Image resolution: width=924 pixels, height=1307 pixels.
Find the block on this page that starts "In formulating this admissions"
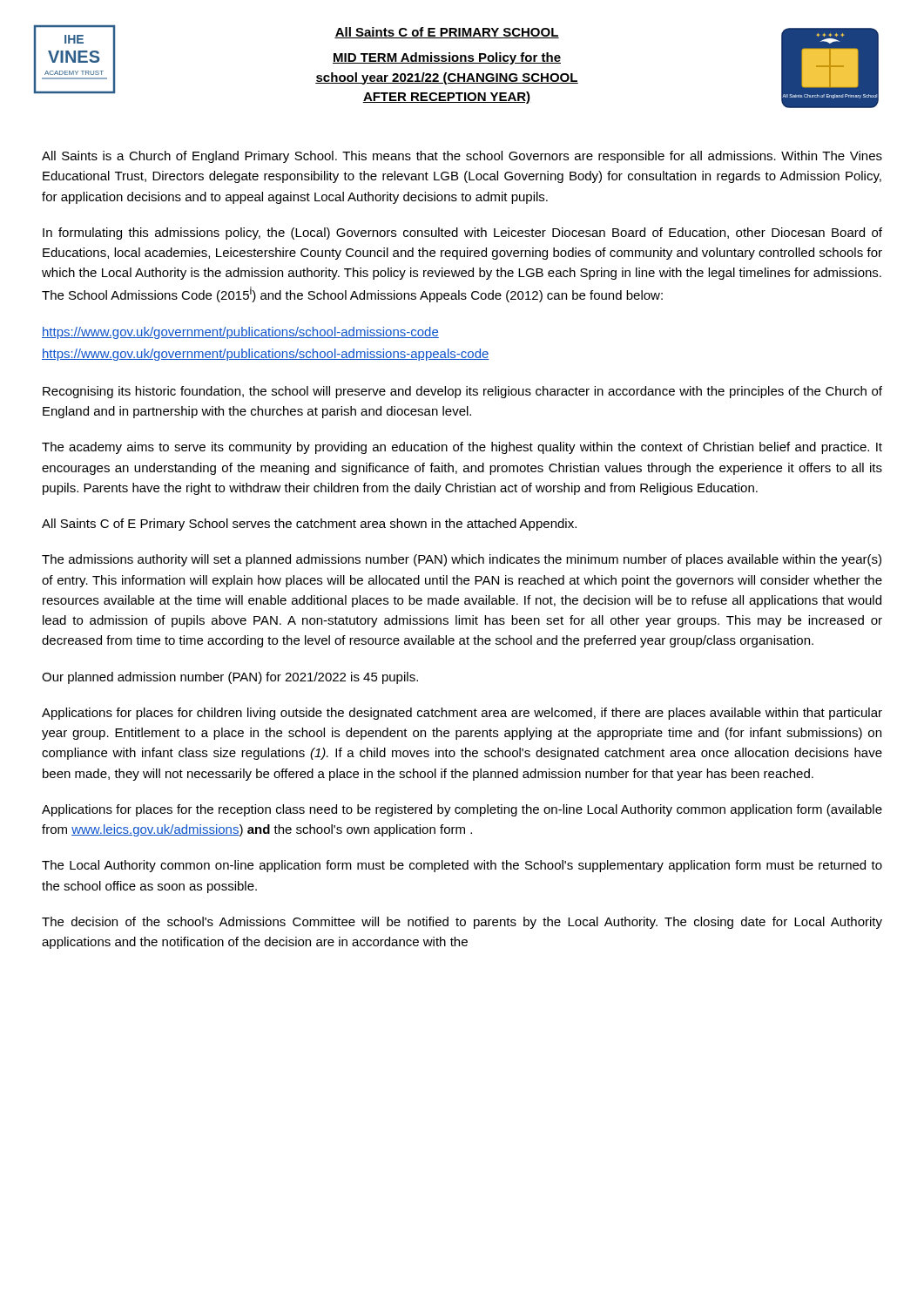[462, 263]
